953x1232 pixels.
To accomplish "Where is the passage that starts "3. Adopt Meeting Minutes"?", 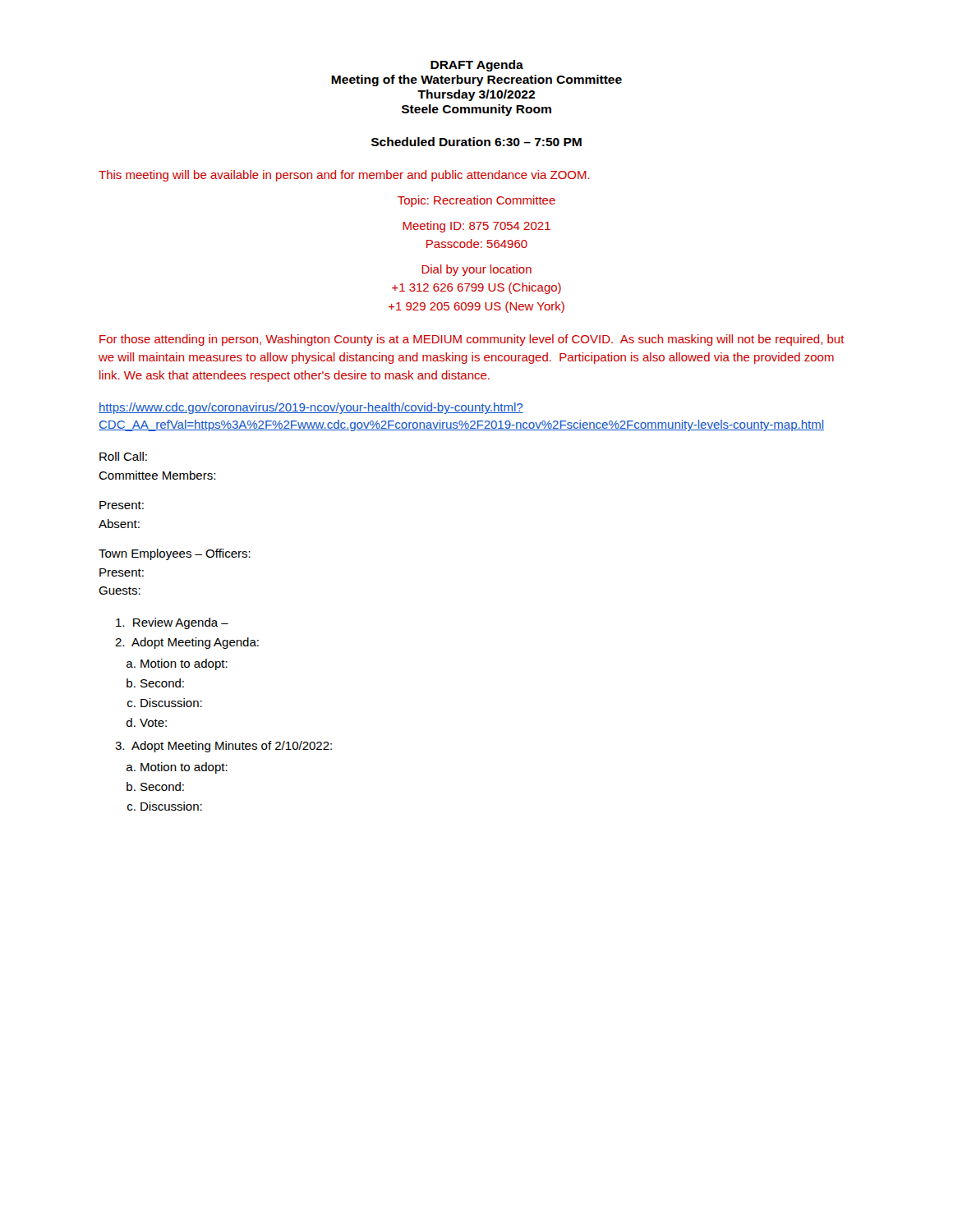I will point(223,747).
